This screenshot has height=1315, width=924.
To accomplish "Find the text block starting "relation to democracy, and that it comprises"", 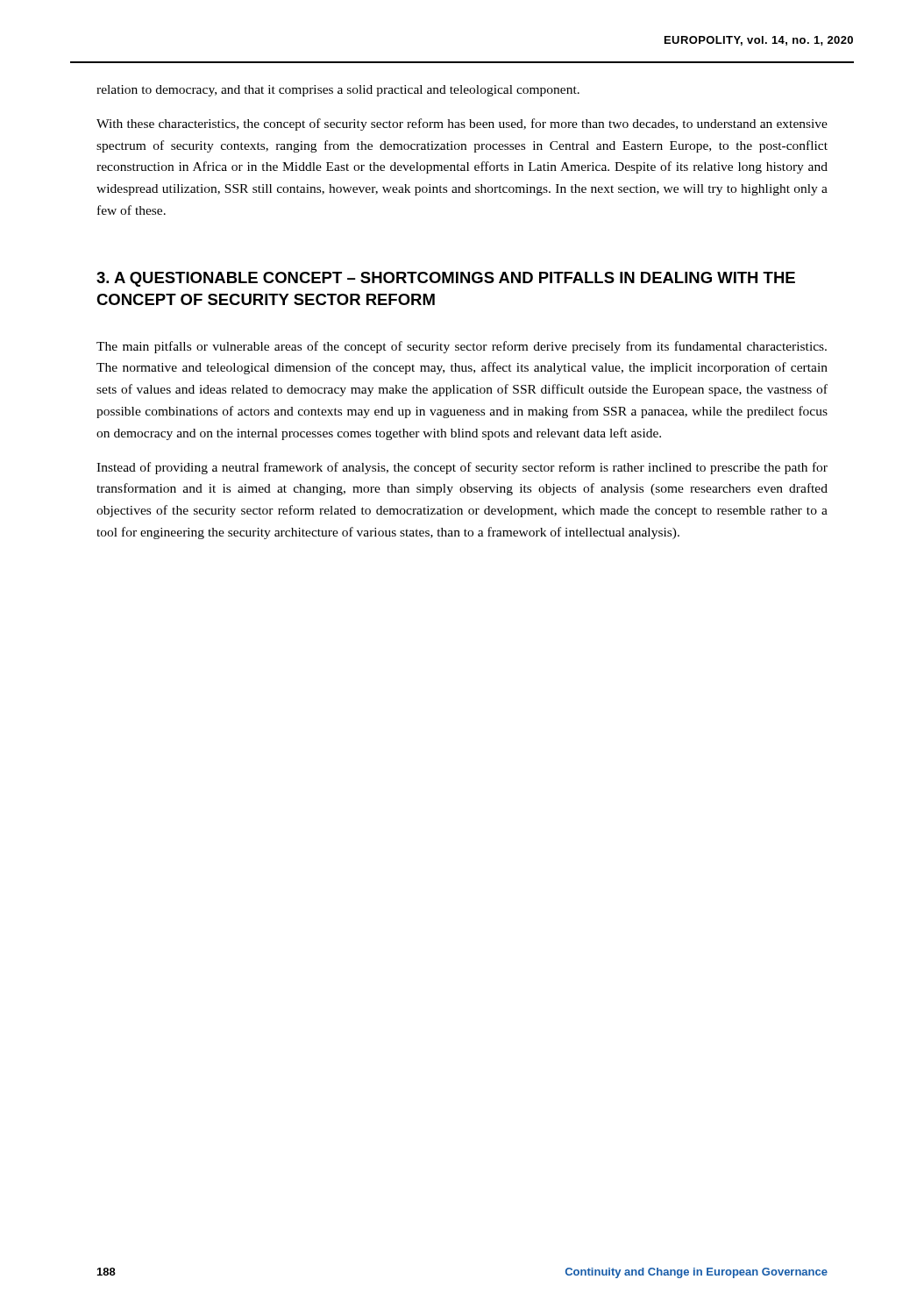I will (x=462, y=150).
